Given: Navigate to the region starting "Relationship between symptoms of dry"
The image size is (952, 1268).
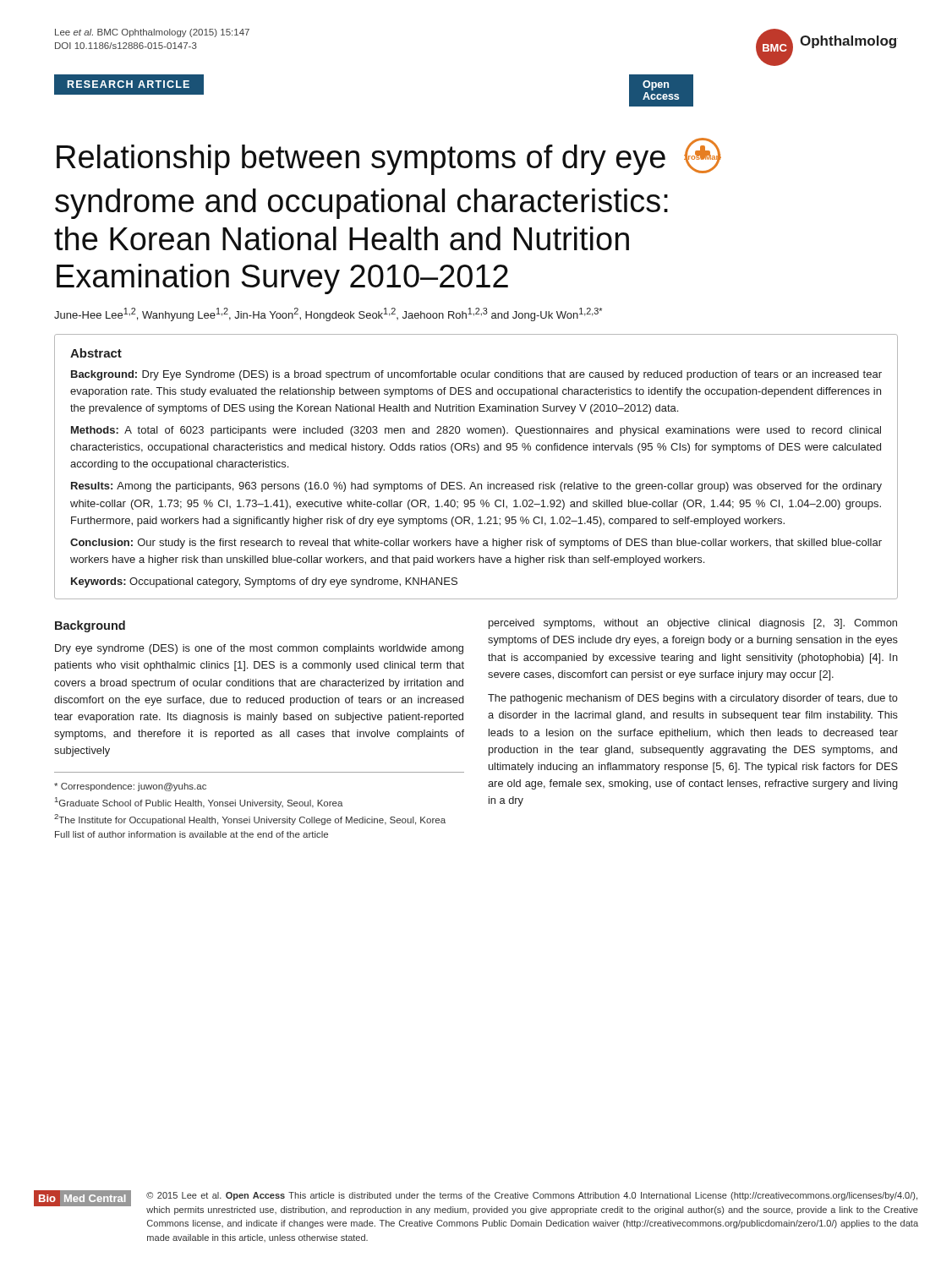Looking at the screenshot, I should coord(476,217).
